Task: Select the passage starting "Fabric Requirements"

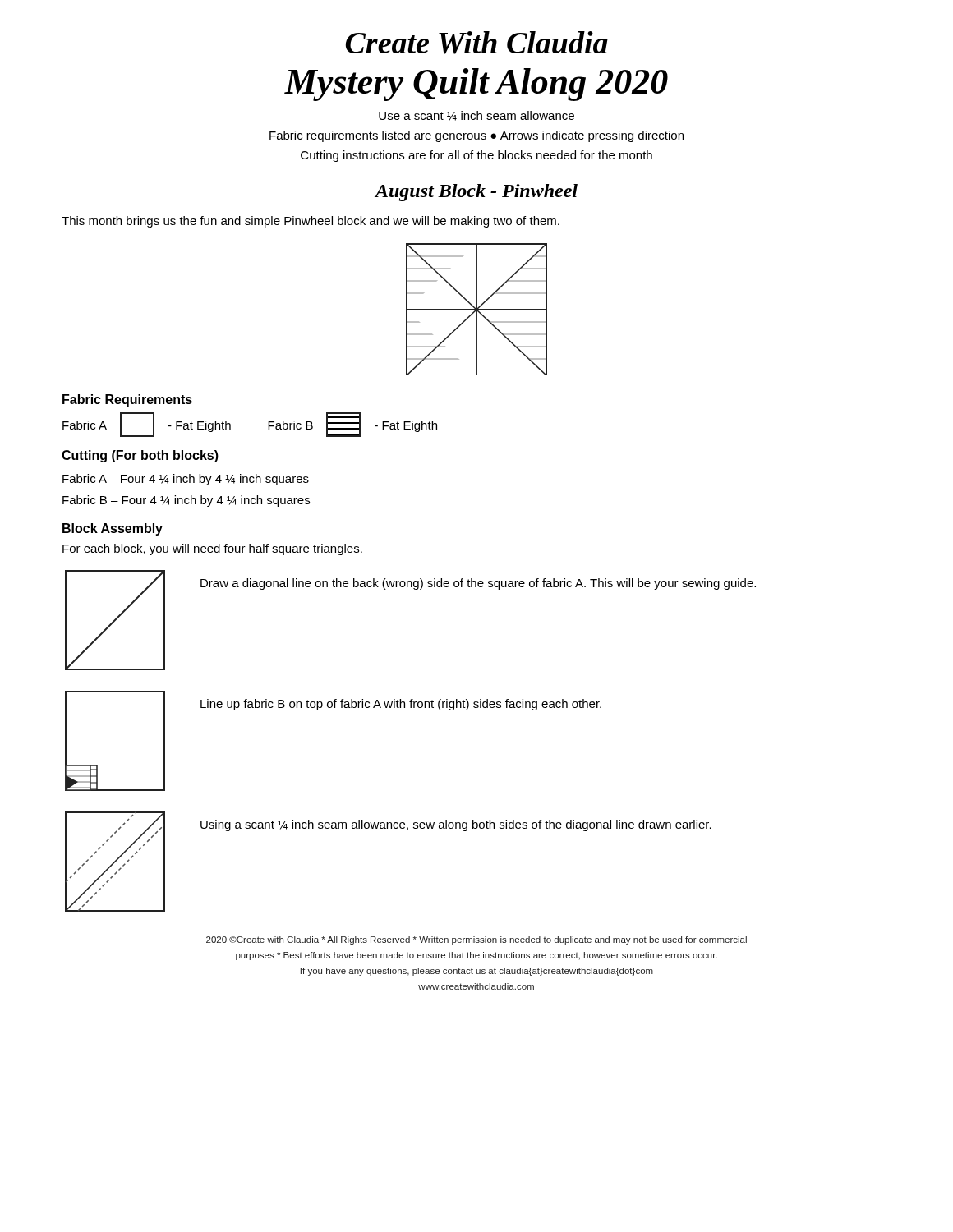Action: coord(127,400)
